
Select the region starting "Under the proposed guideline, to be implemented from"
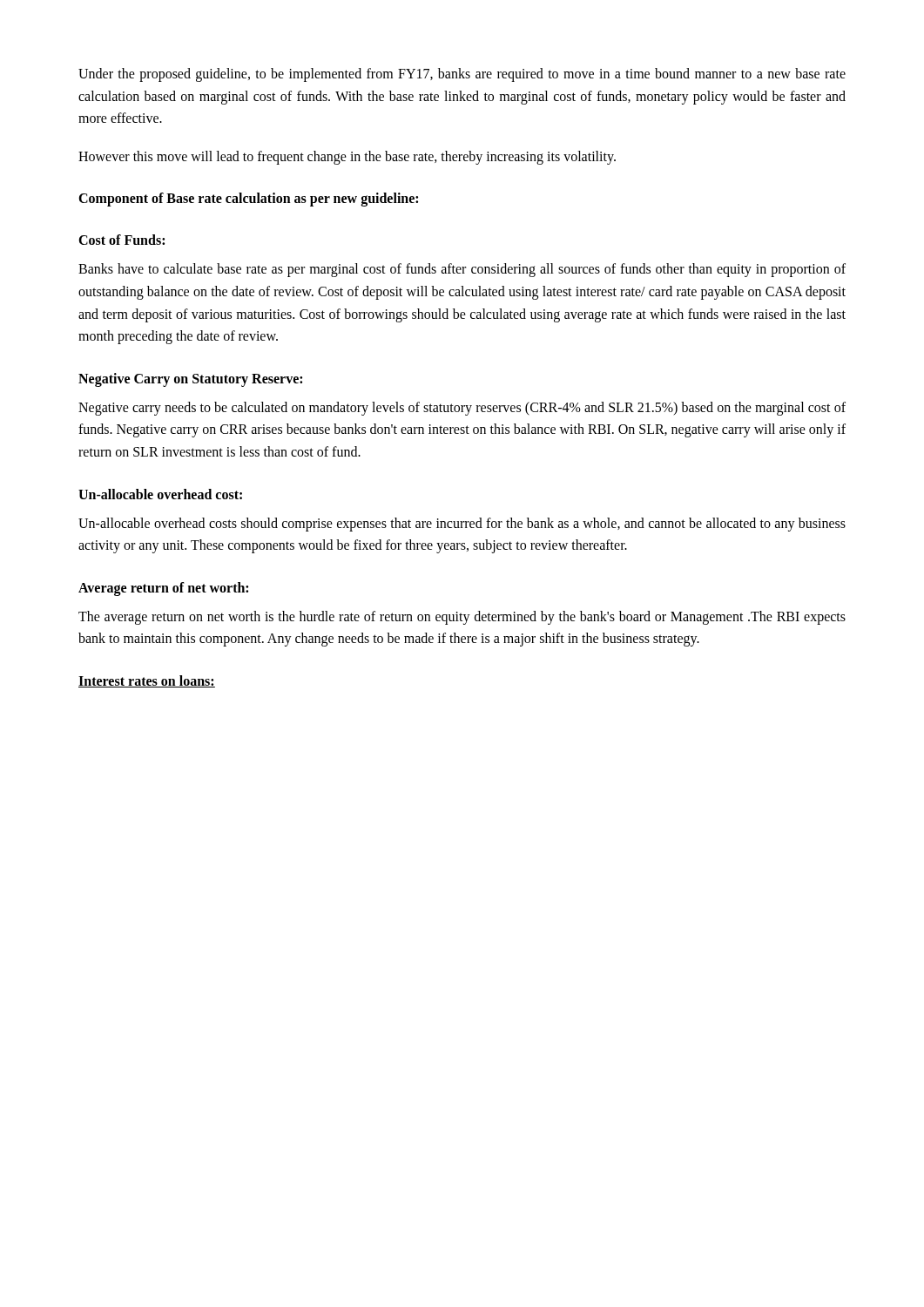tap(462, 96)
